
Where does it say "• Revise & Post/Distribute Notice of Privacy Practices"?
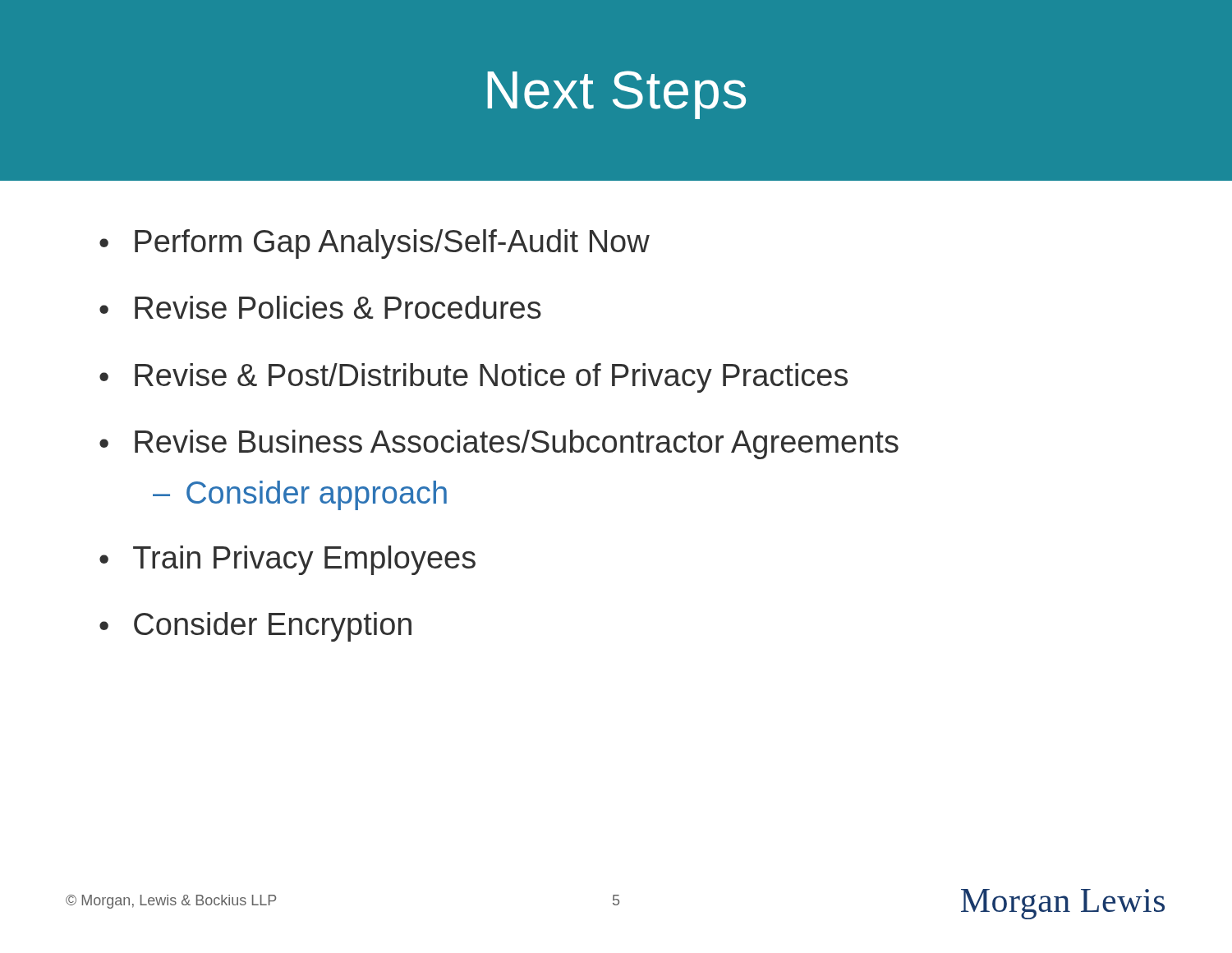click(x=474, y=377)
